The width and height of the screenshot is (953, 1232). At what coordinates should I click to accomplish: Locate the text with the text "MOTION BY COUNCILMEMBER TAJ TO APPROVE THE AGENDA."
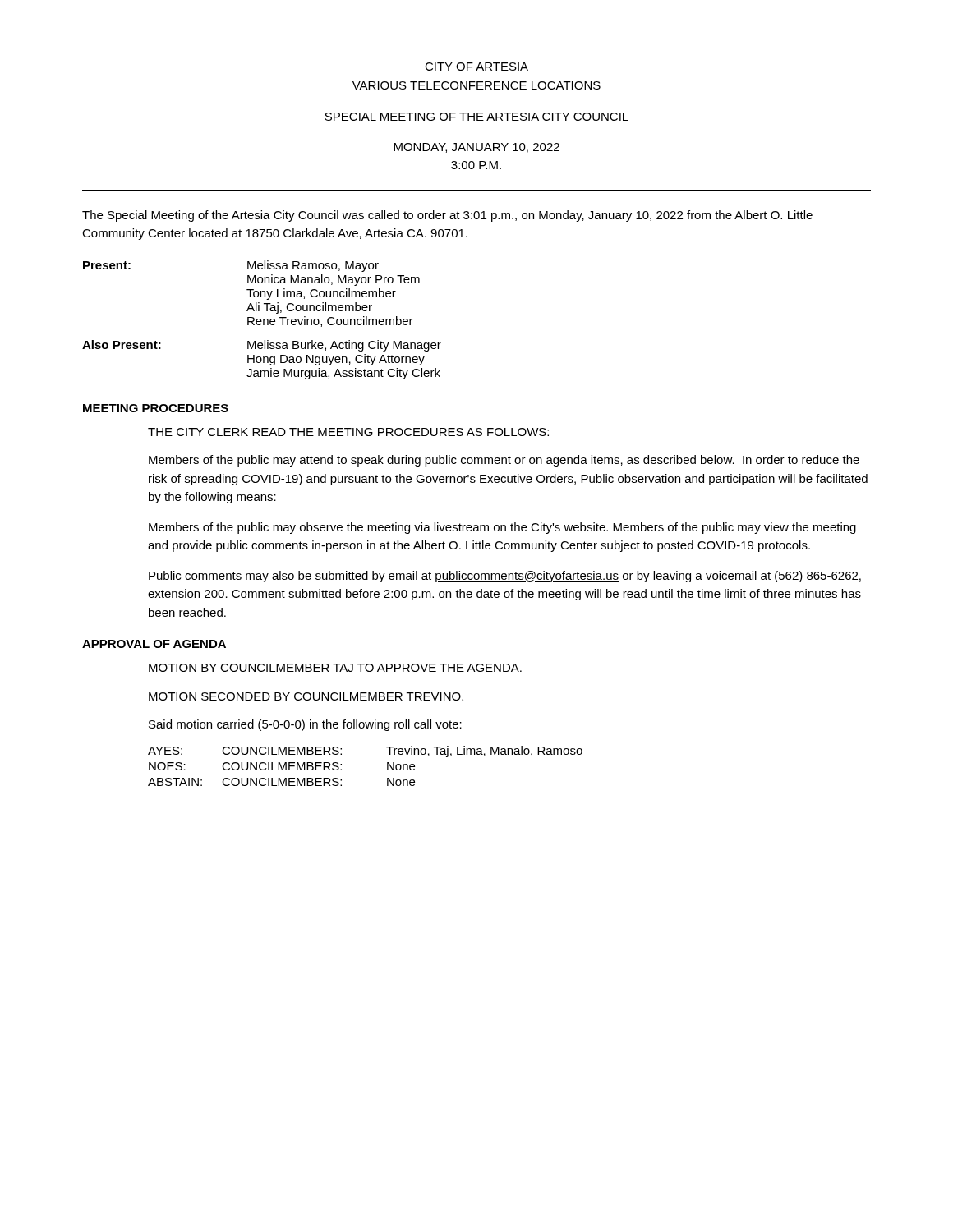pyautogui.click(x=335, y=667)
